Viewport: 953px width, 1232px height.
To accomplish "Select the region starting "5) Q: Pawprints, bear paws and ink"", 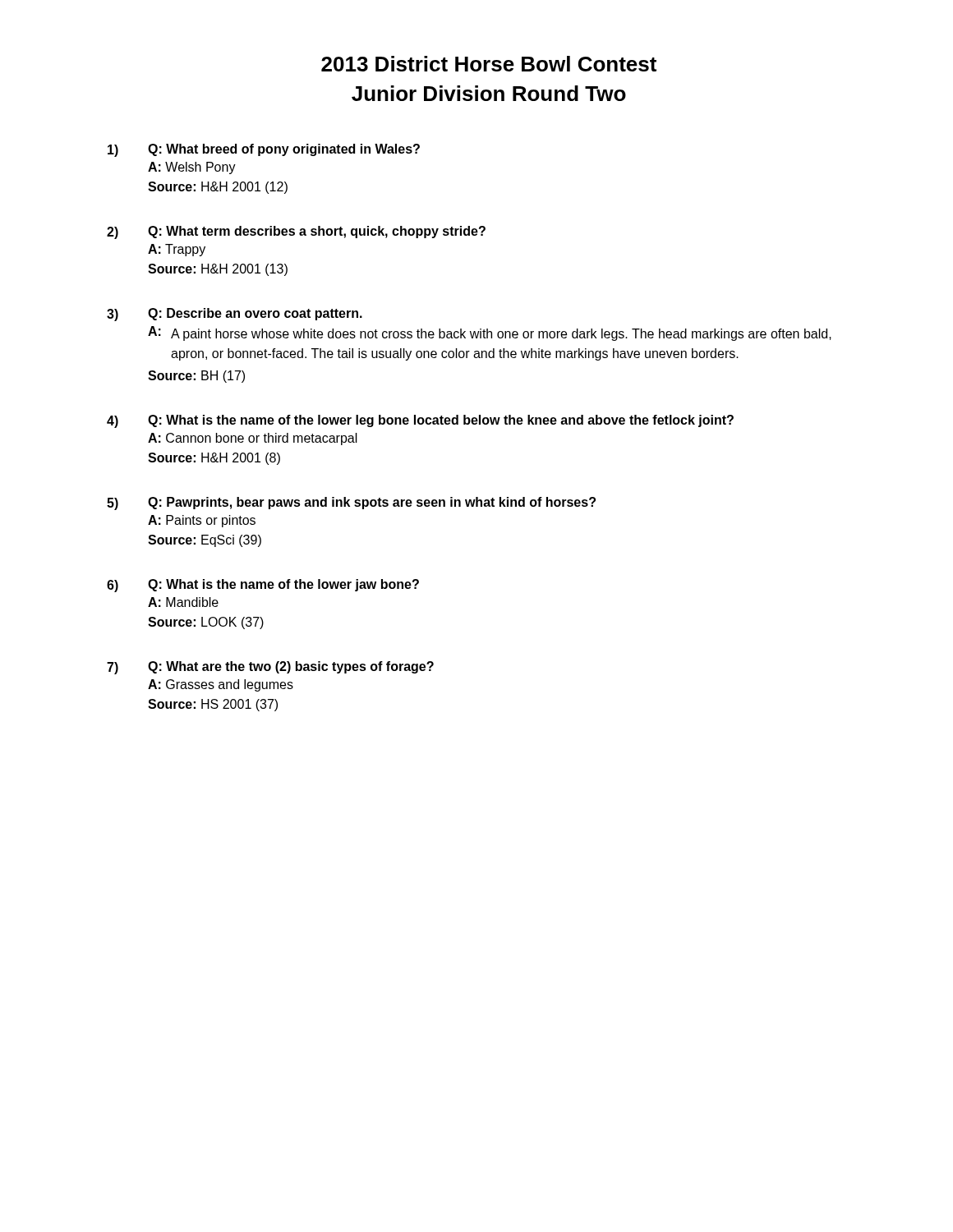I will tap(351, 503).
